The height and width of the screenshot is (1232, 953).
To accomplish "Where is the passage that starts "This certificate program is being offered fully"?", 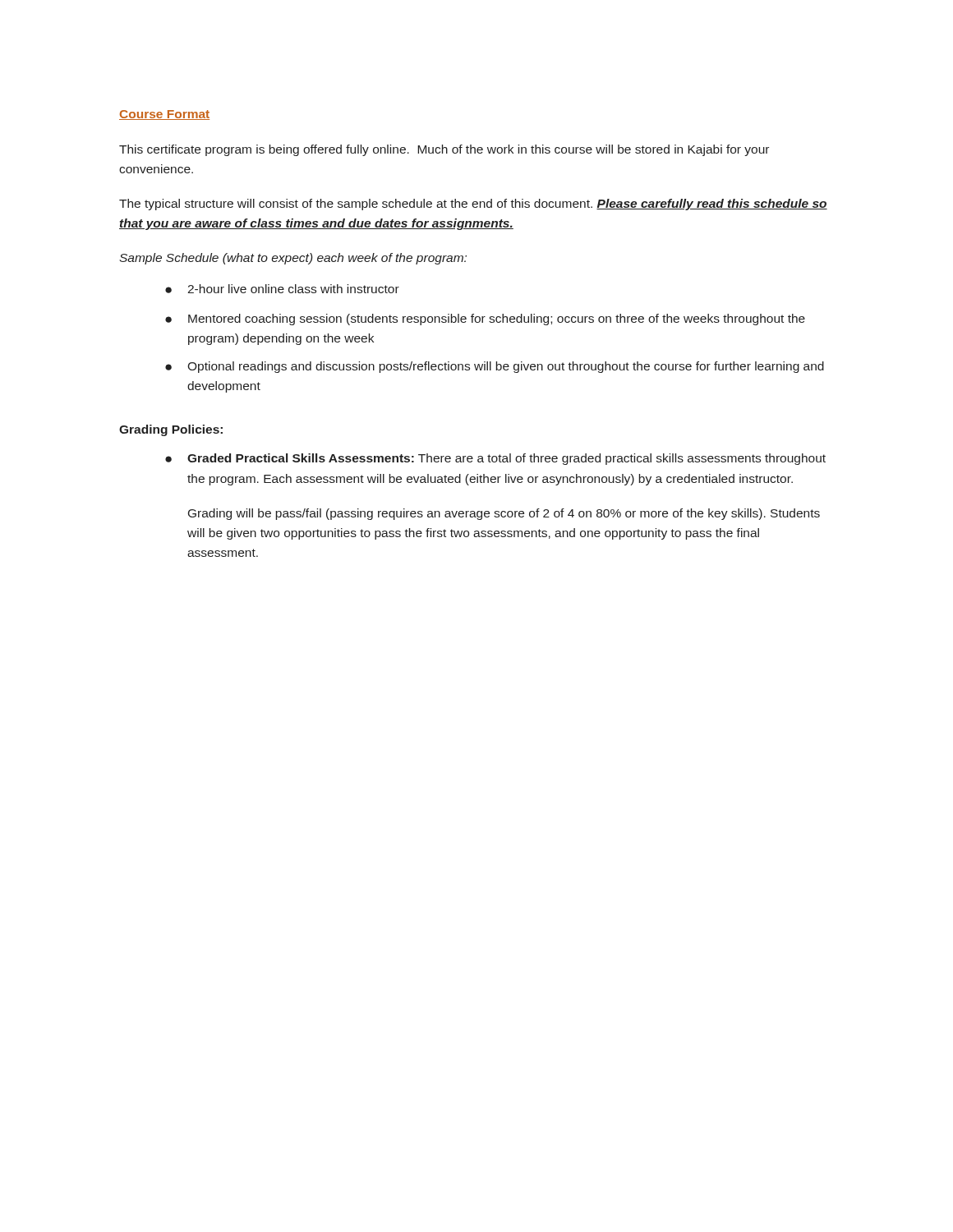I will point(444,159).
